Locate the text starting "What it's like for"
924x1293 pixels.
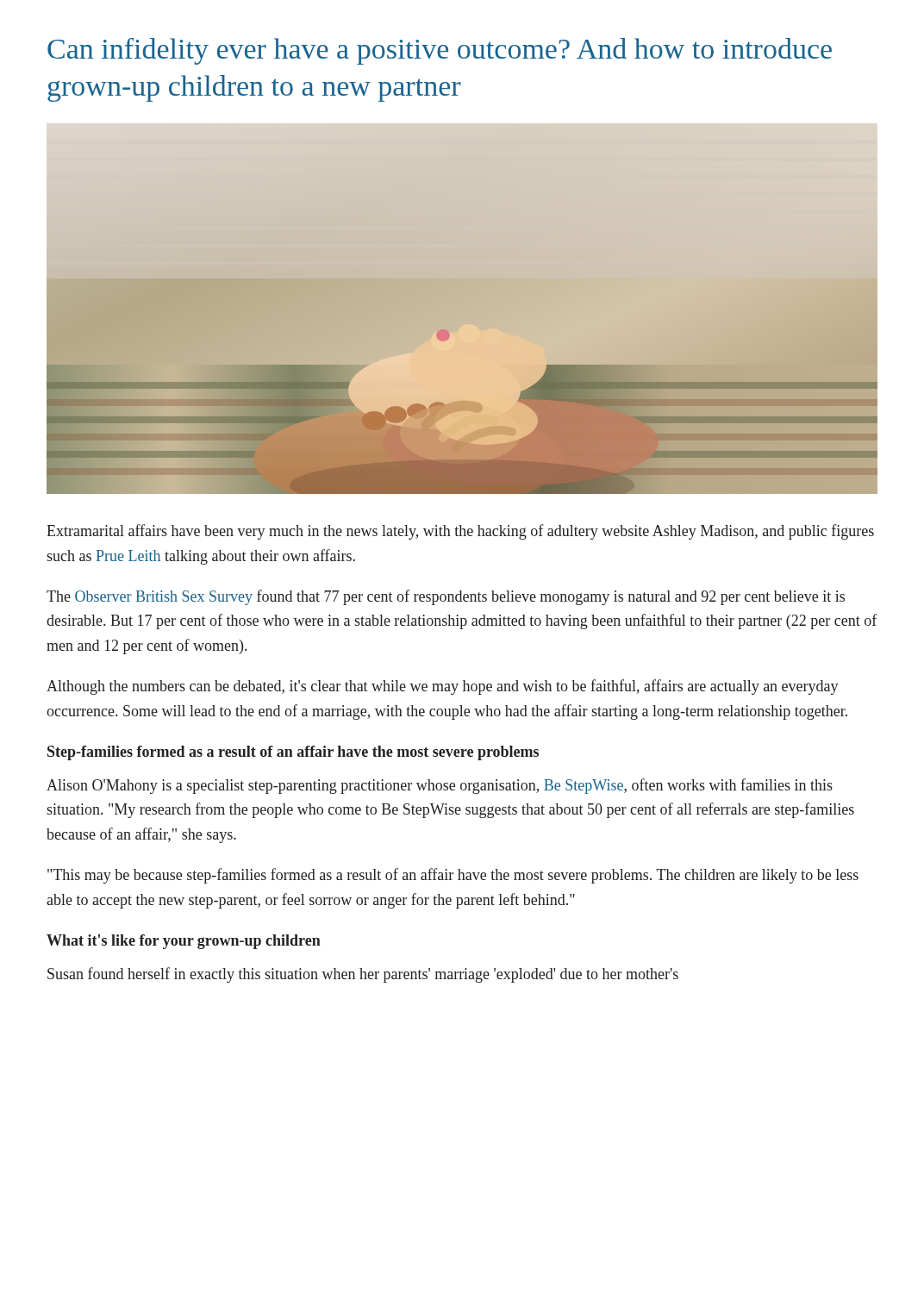point(184,942)
